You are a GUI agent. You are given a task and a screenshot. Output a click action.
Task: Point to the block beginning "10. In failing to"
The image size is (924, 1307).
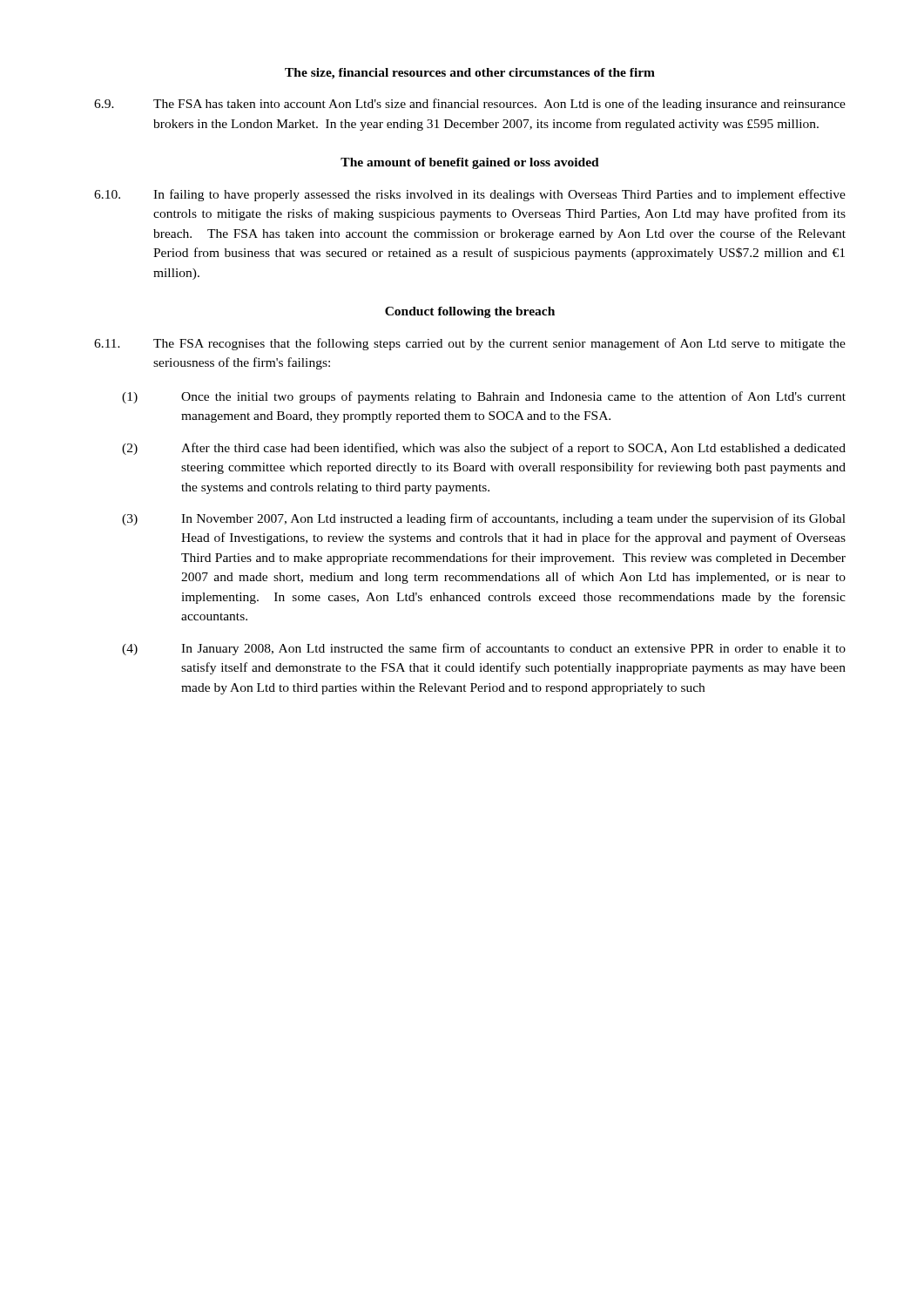(470, 233)
